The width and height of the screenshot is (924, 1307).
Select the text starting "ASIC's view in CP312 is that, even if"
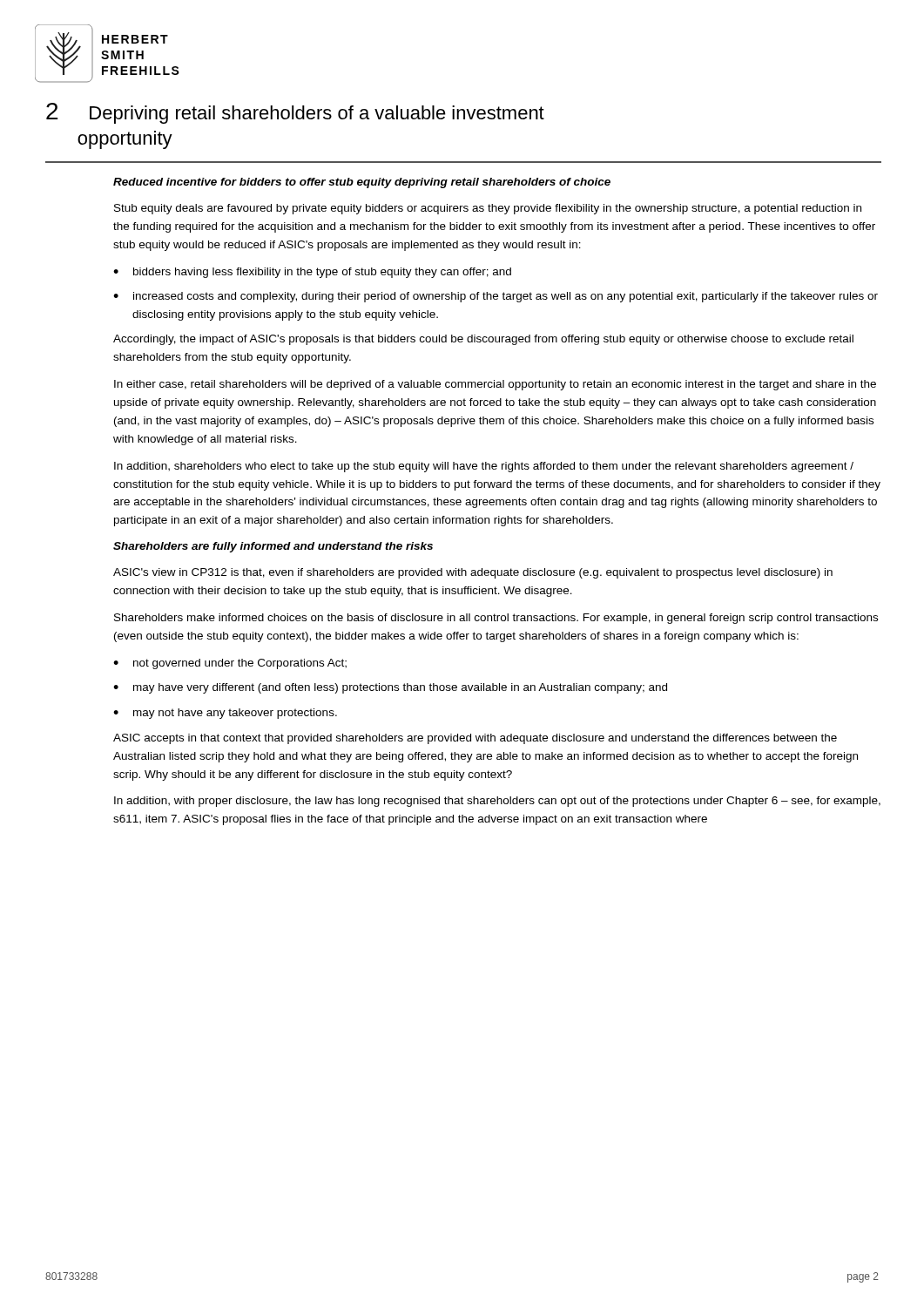473,581
